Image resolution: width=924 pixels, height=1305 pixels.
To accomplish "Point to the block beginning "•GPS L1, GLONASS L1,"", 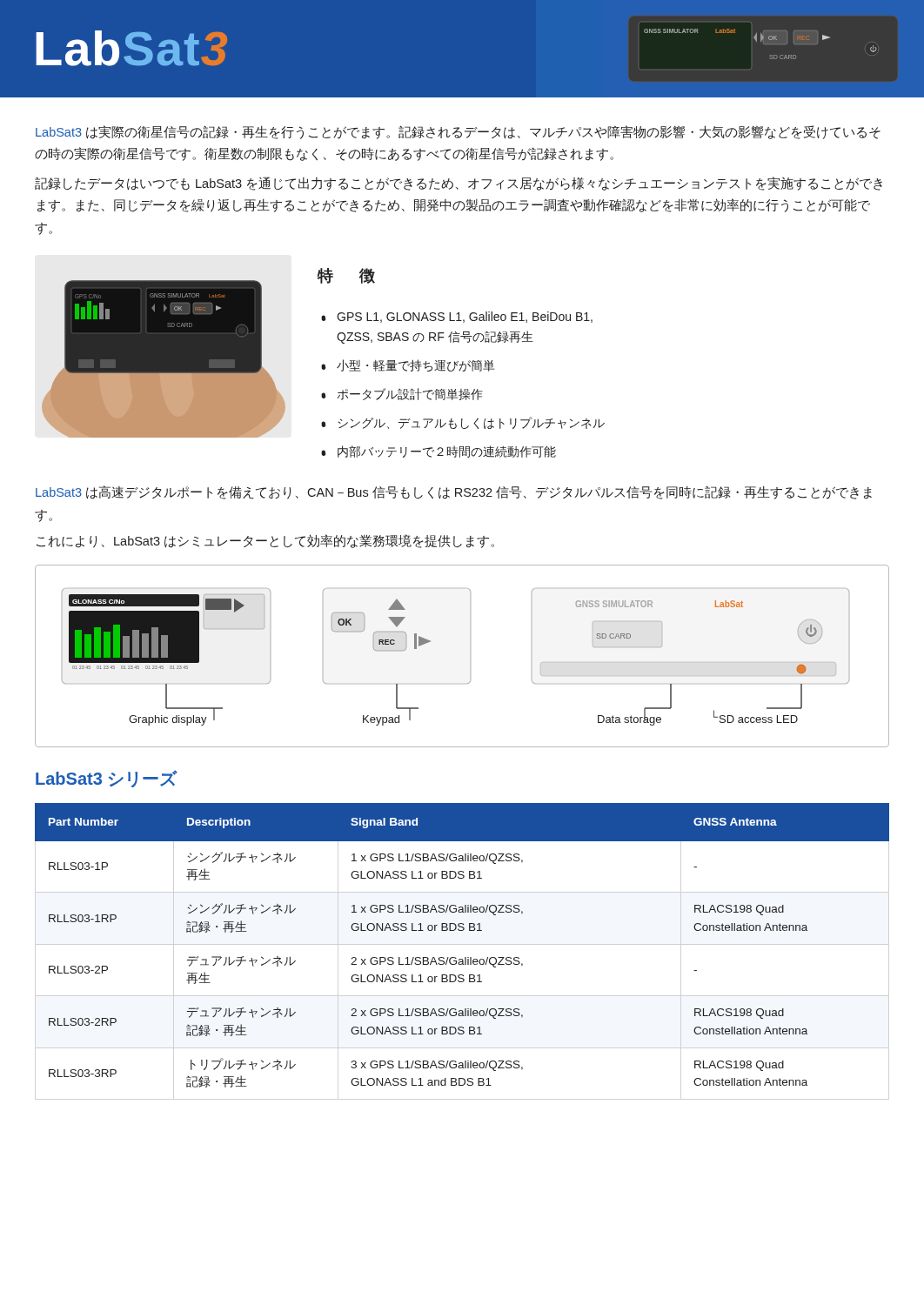I will coord(457,325).
